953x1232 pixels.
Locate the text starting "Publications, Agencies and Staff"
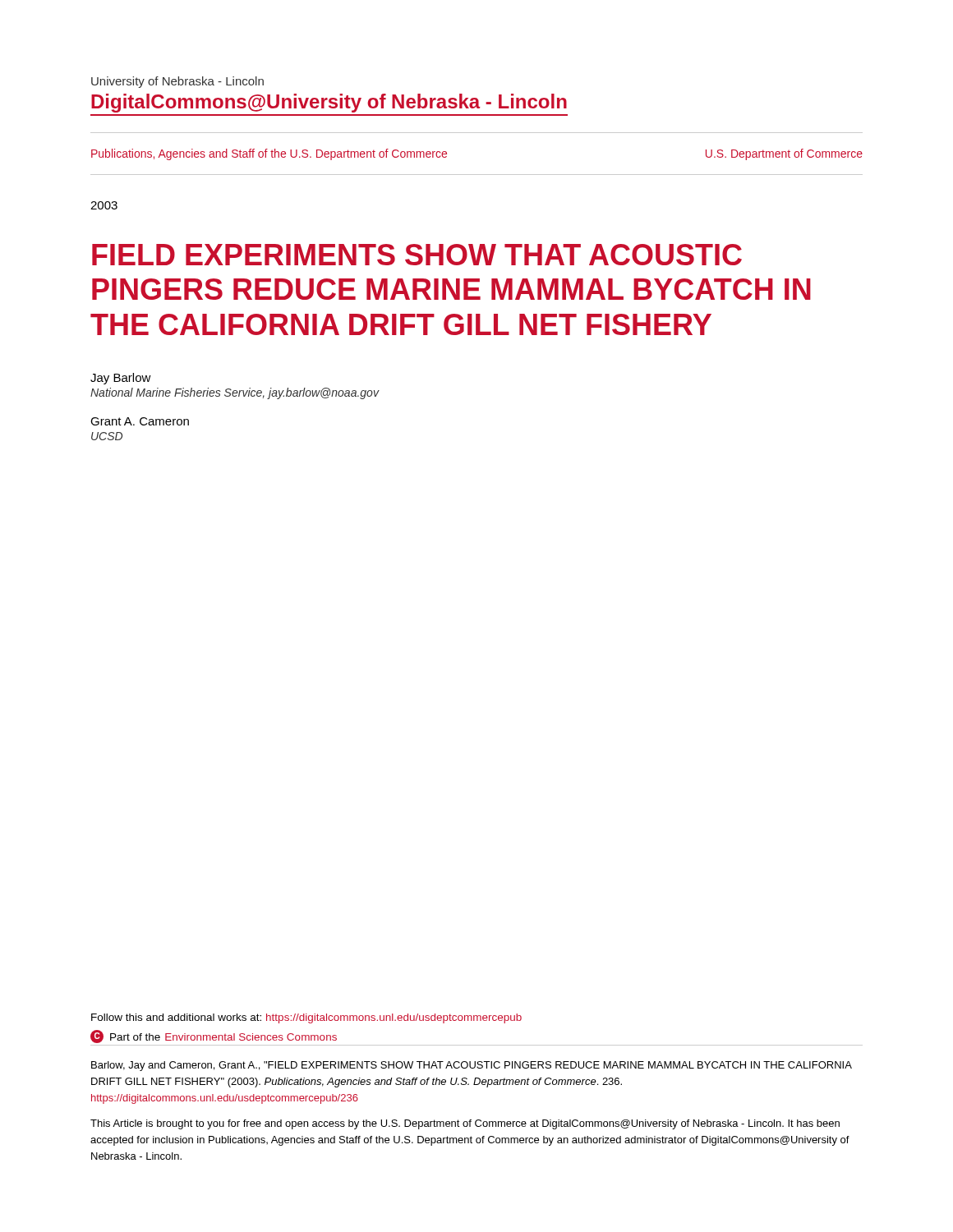[x=269, y=154]
